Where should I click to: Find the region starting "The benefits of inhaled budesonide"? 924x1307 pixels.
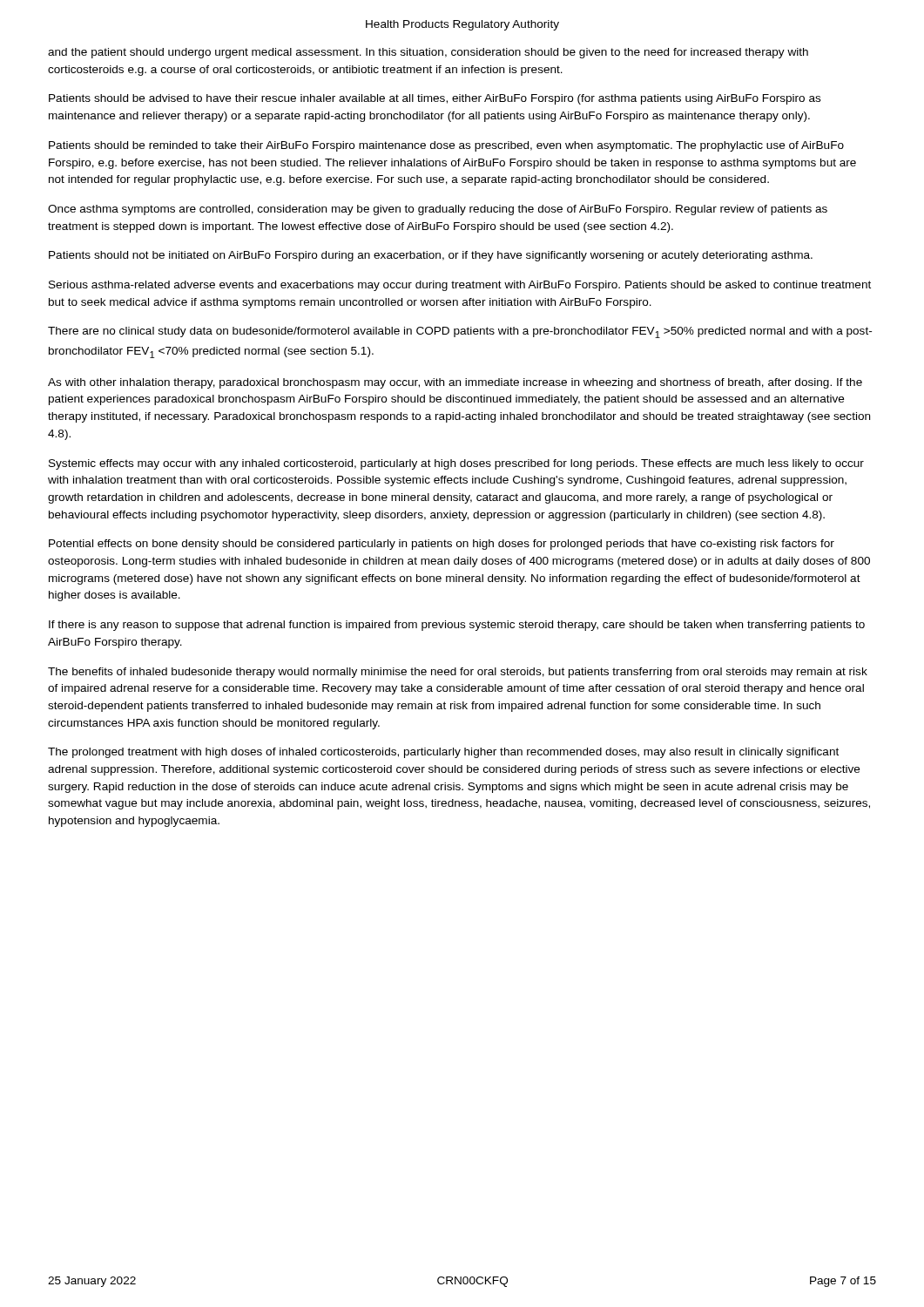tap(462, 697)
